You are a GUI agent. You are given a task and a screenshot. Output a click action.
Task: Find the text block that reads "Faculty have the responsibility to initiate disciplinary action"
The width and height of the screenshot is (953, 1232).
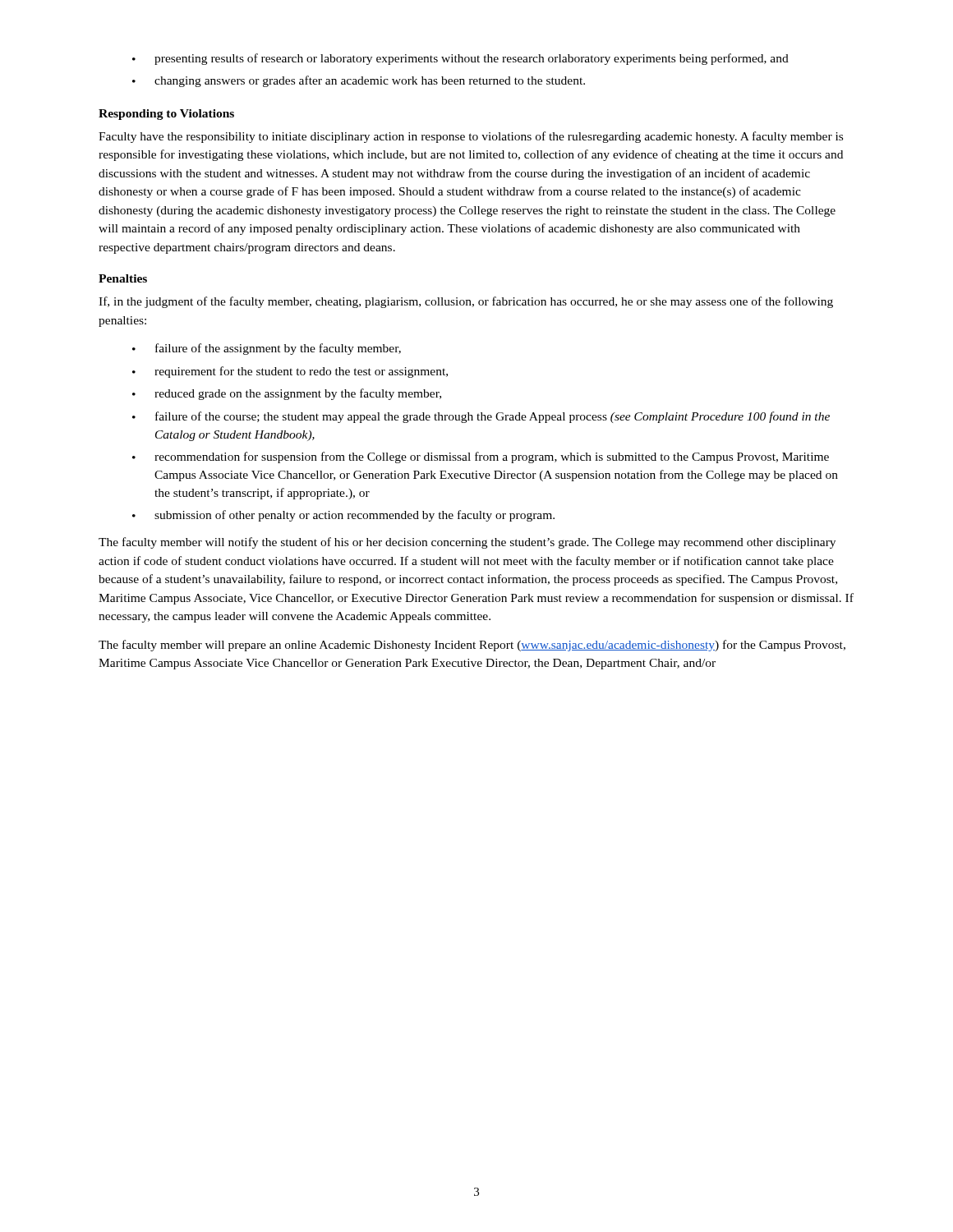coord(471,191)
